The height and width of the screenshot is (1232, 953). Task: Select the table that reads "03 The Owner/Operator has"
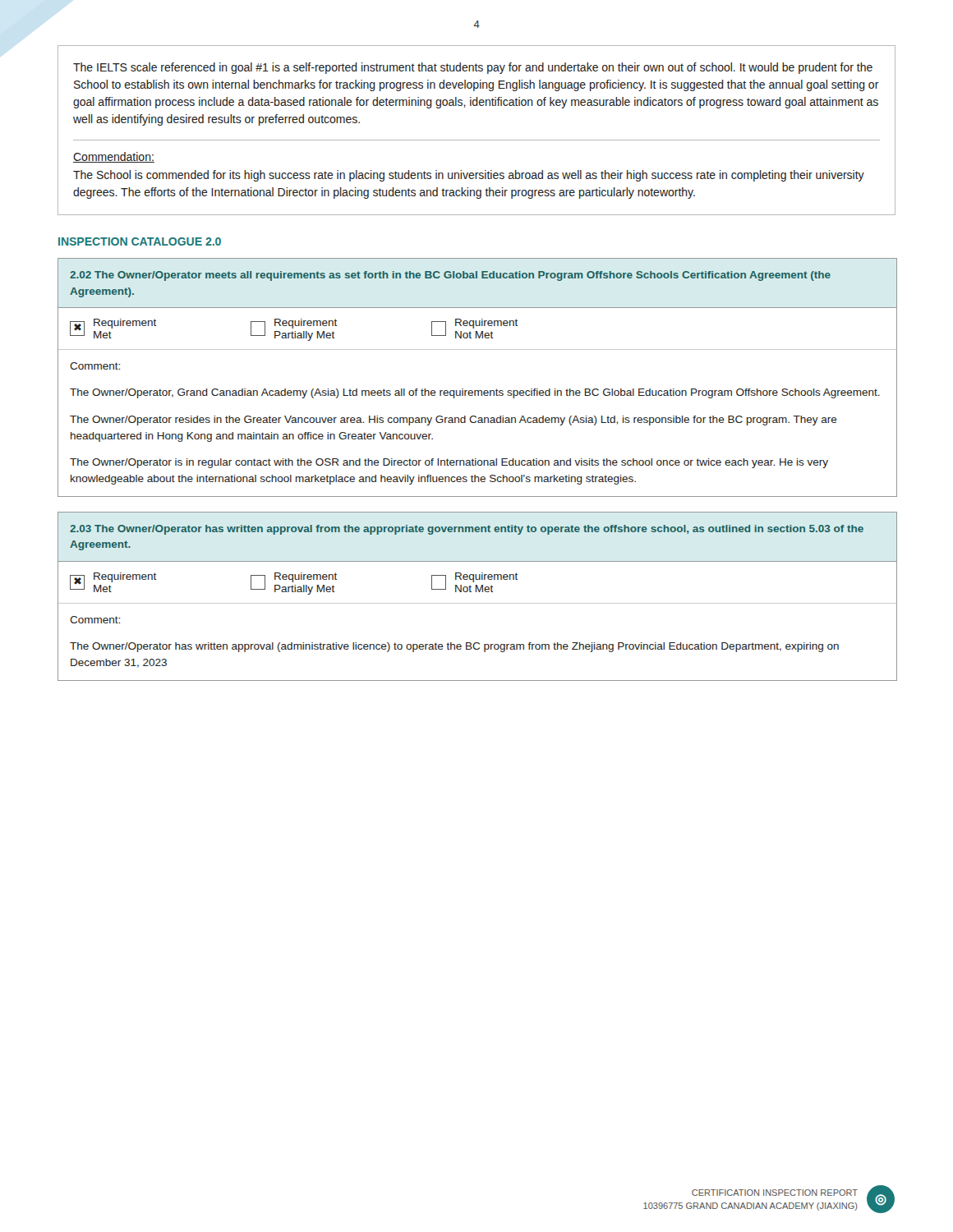(x=477, y=596)
